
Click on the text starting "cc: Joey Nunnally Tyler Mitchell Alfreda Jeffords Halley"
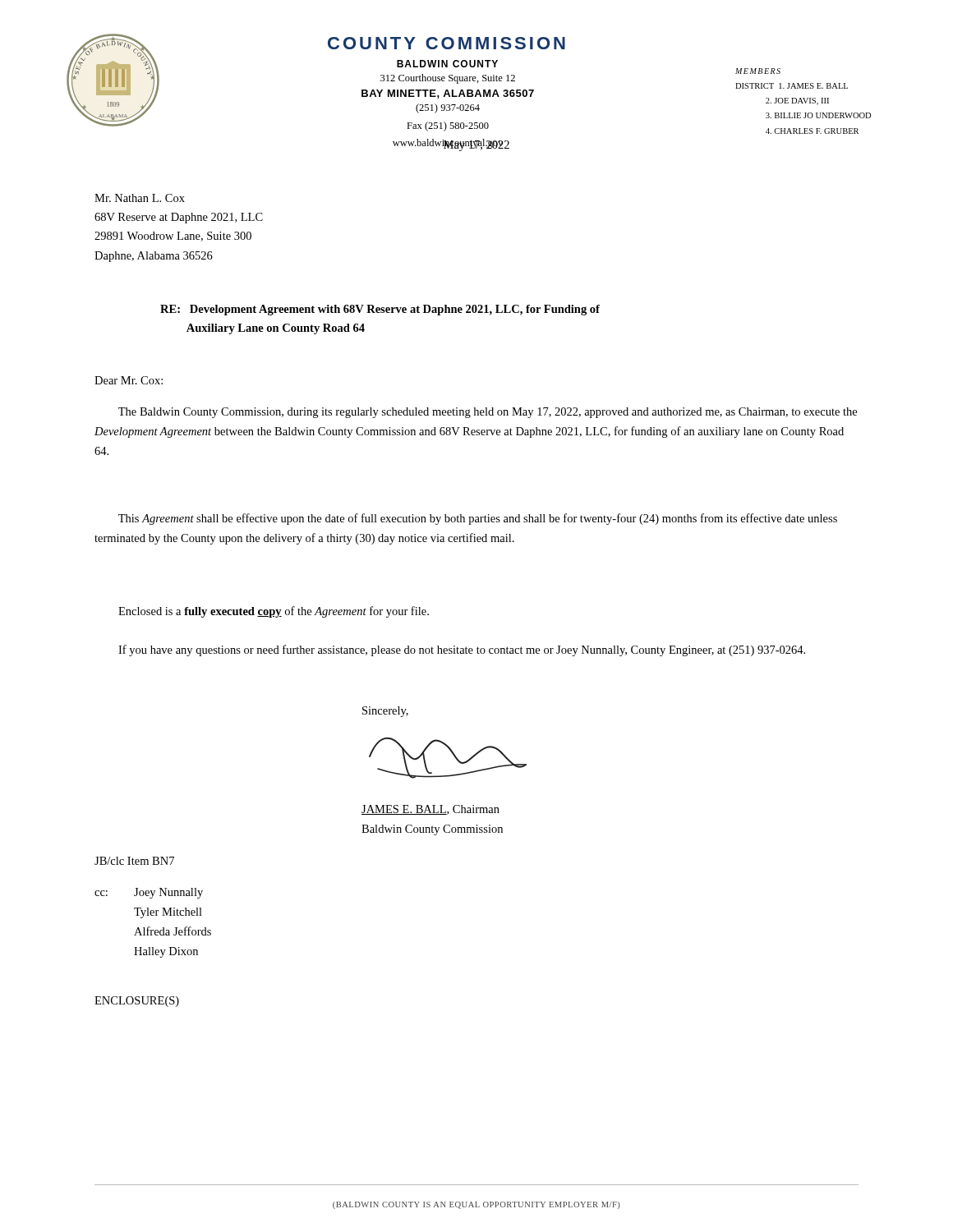pos(153,922)
